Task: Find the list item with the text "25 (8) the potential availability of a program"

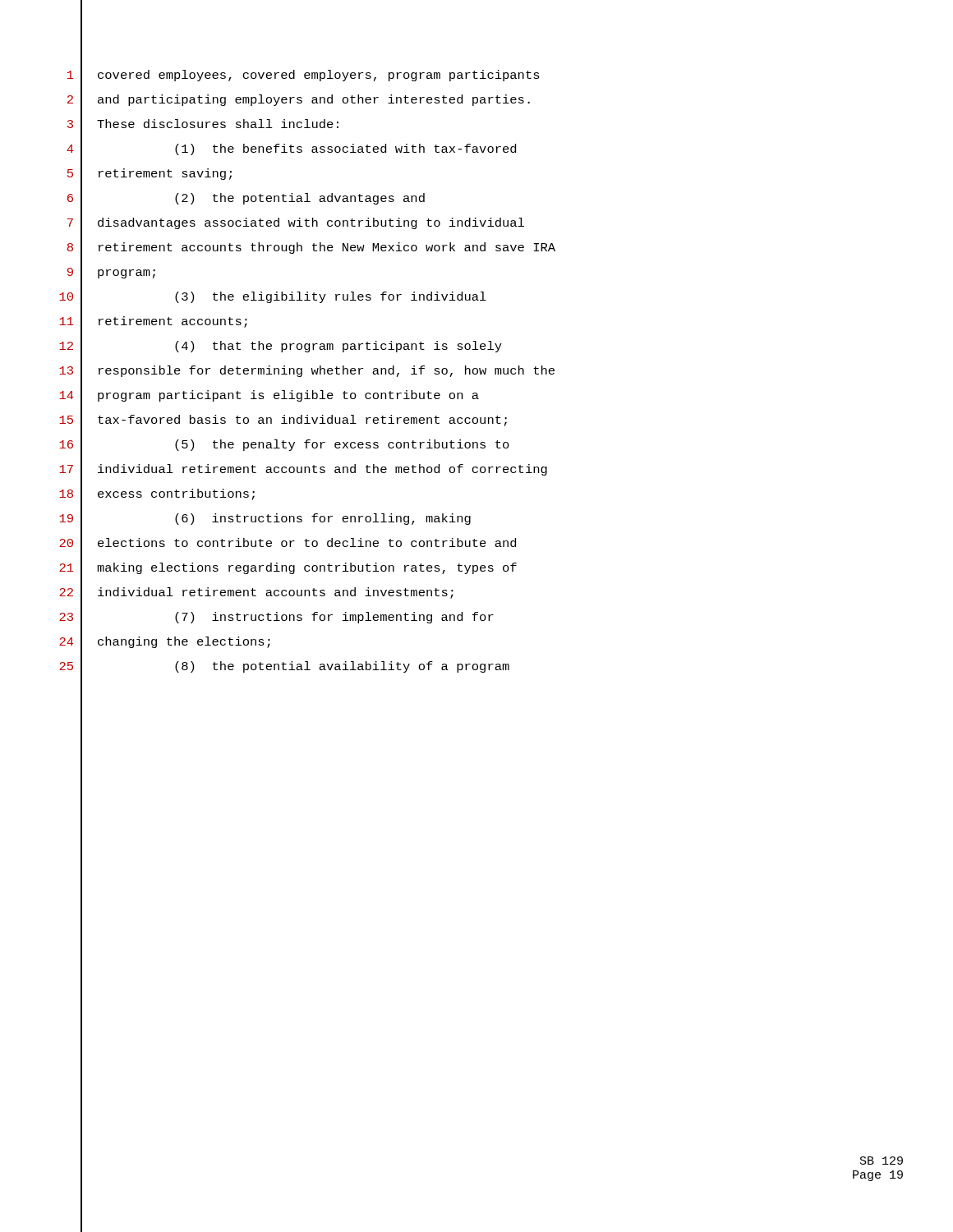Action: click(476, 667)
